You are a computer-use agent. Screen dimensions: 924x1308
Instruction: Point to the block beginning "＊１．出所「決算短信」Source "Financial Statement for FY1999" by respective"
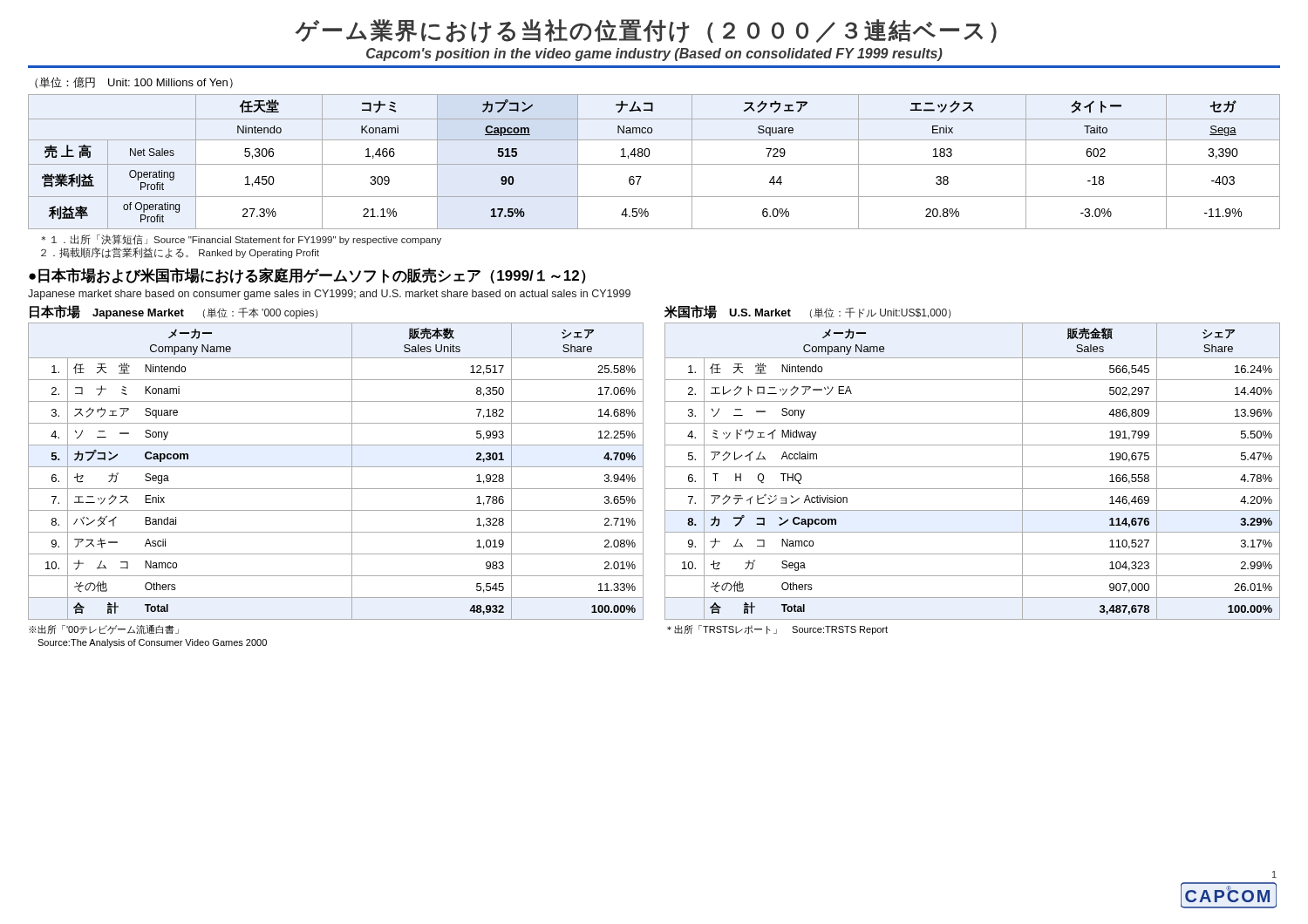click(x=235, y=246)
